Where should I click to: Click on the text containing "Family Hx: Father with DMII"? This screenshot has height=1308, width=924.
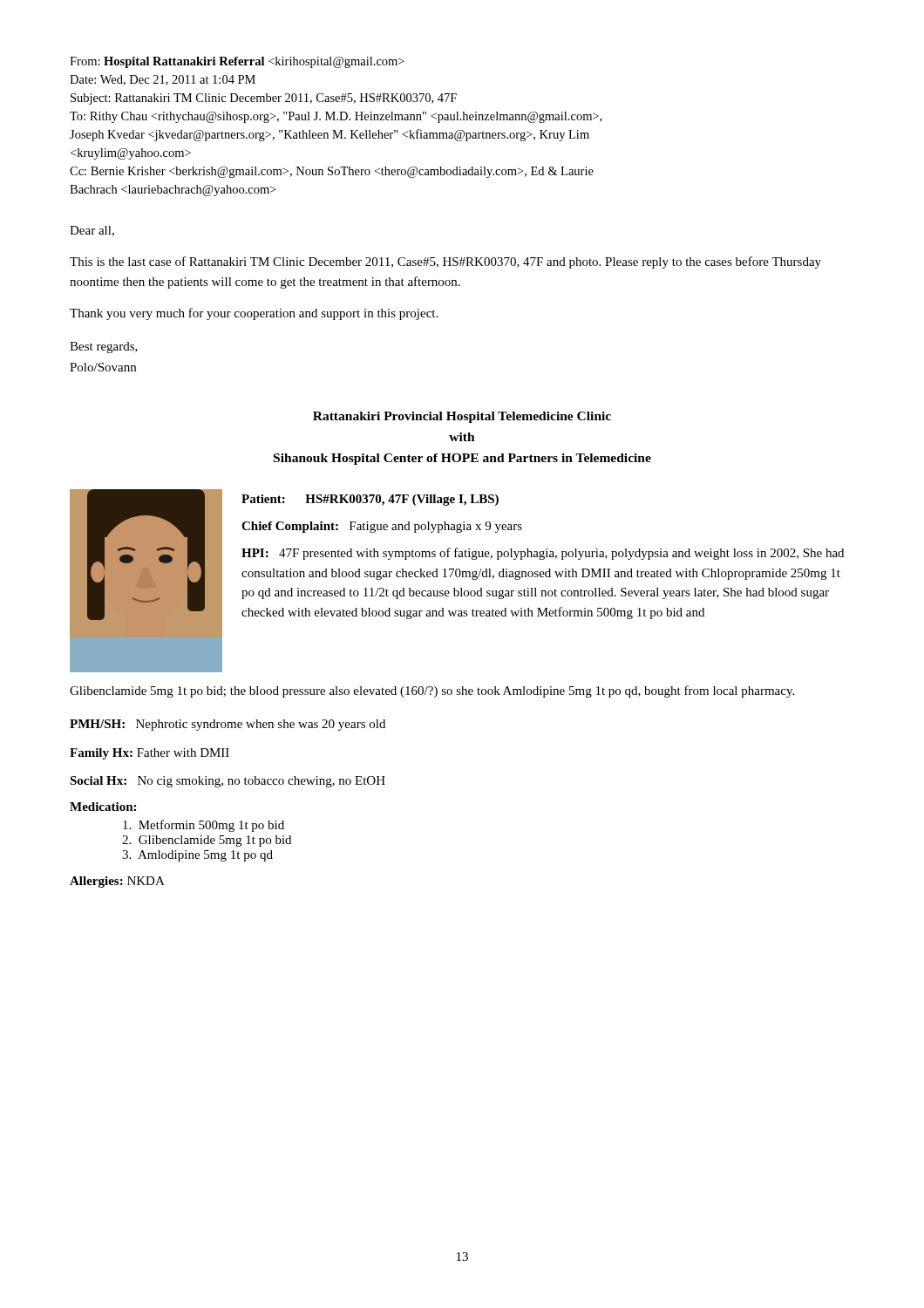[150, 752]
